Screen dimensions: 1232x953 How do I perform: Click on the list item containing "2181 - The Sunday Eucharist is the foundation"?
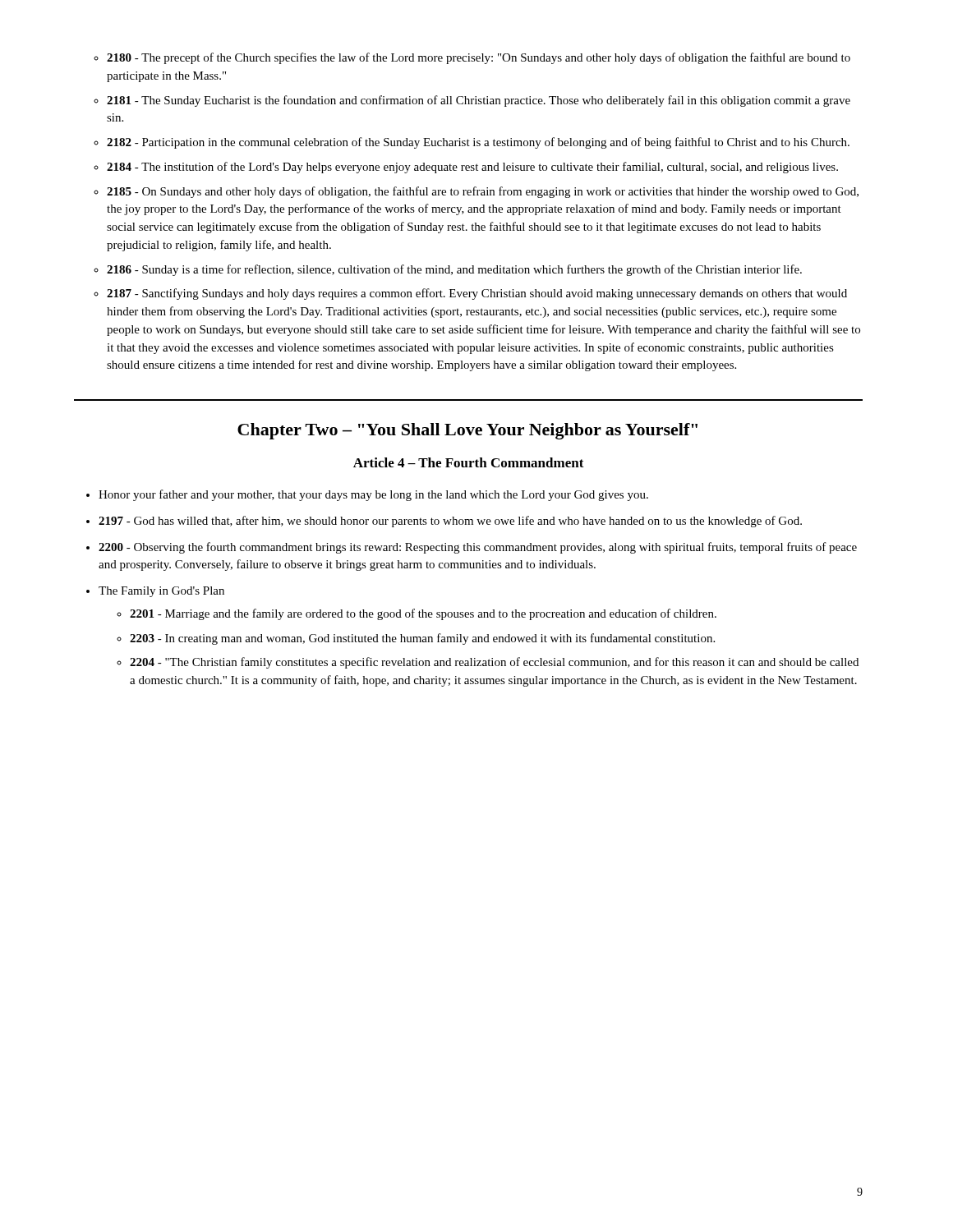pyautogui.click(x=479, y=109)
